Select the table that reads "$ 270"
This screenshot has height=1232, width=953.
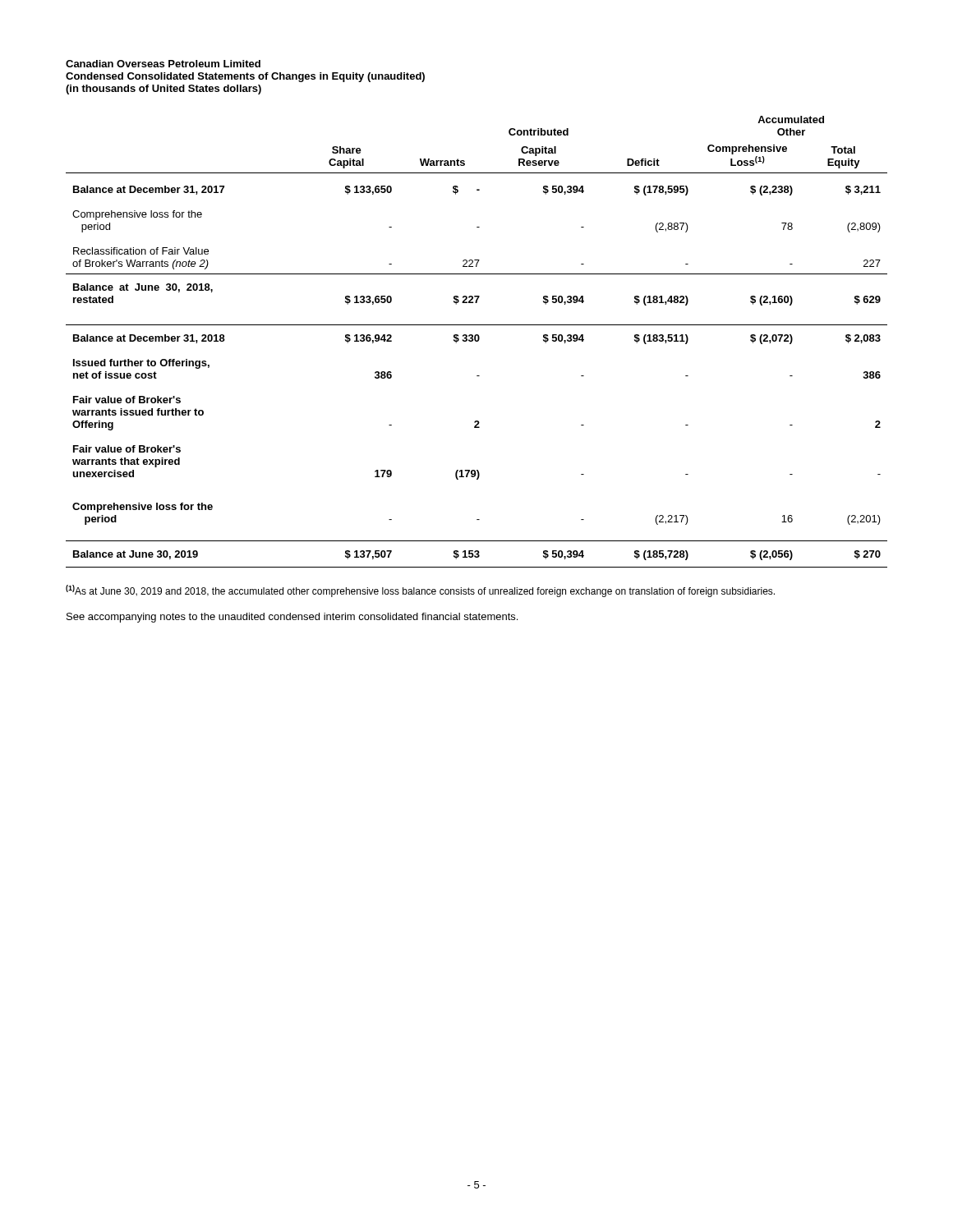point(476,339)
